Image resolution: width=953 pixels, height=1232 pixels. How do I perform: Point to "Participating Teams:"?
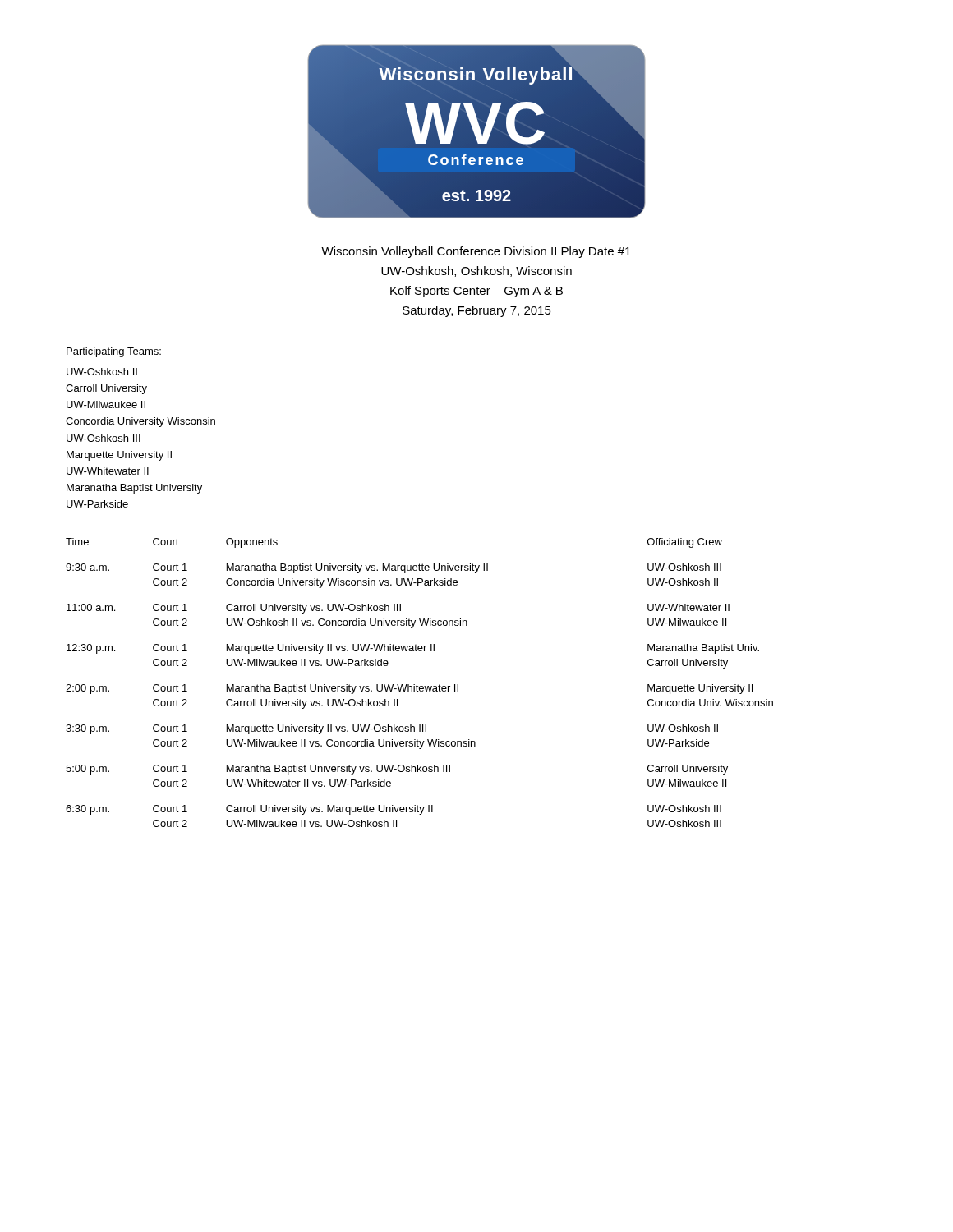point(114,351)
